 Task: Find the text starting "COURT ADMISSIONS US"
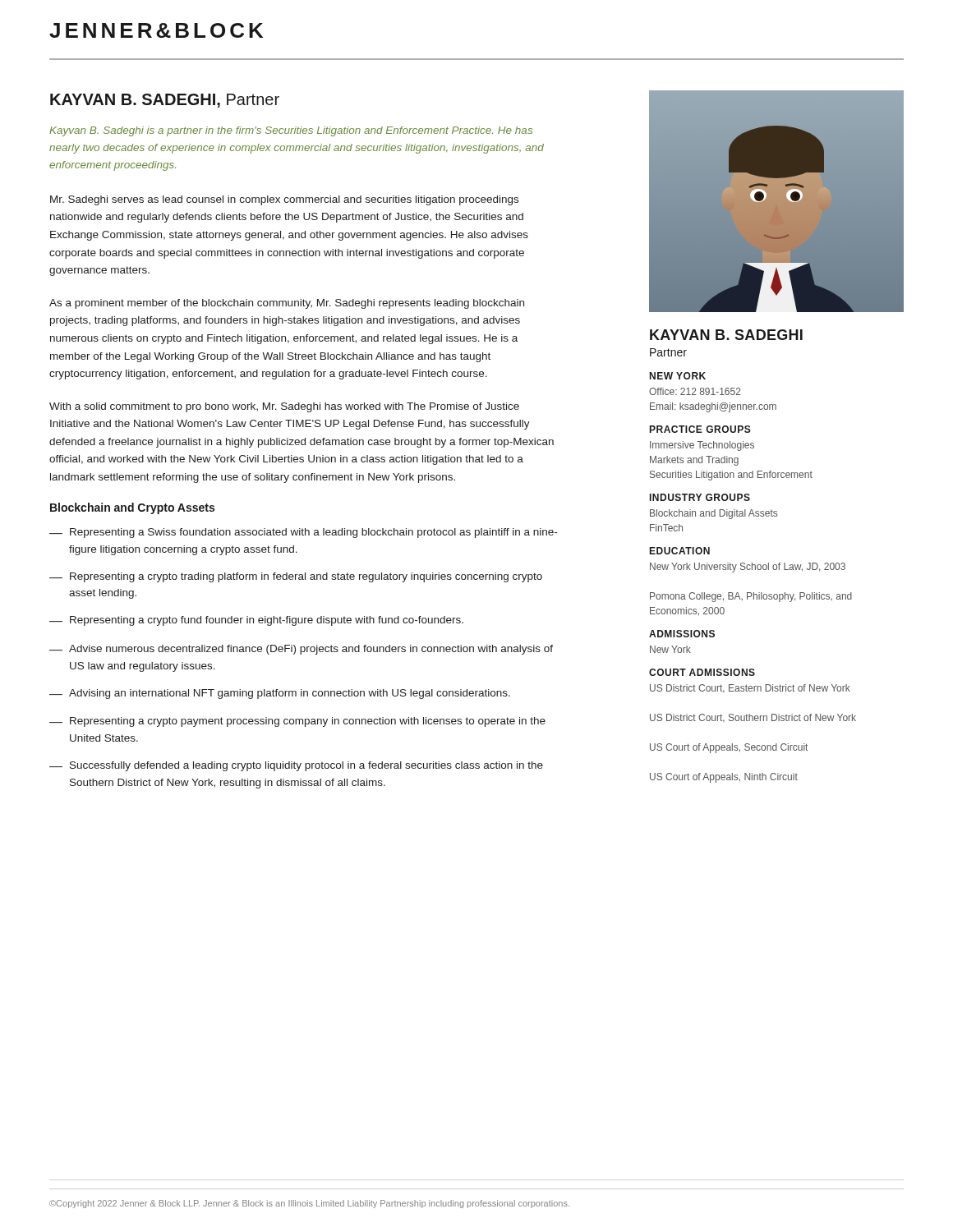coord(776,726)
